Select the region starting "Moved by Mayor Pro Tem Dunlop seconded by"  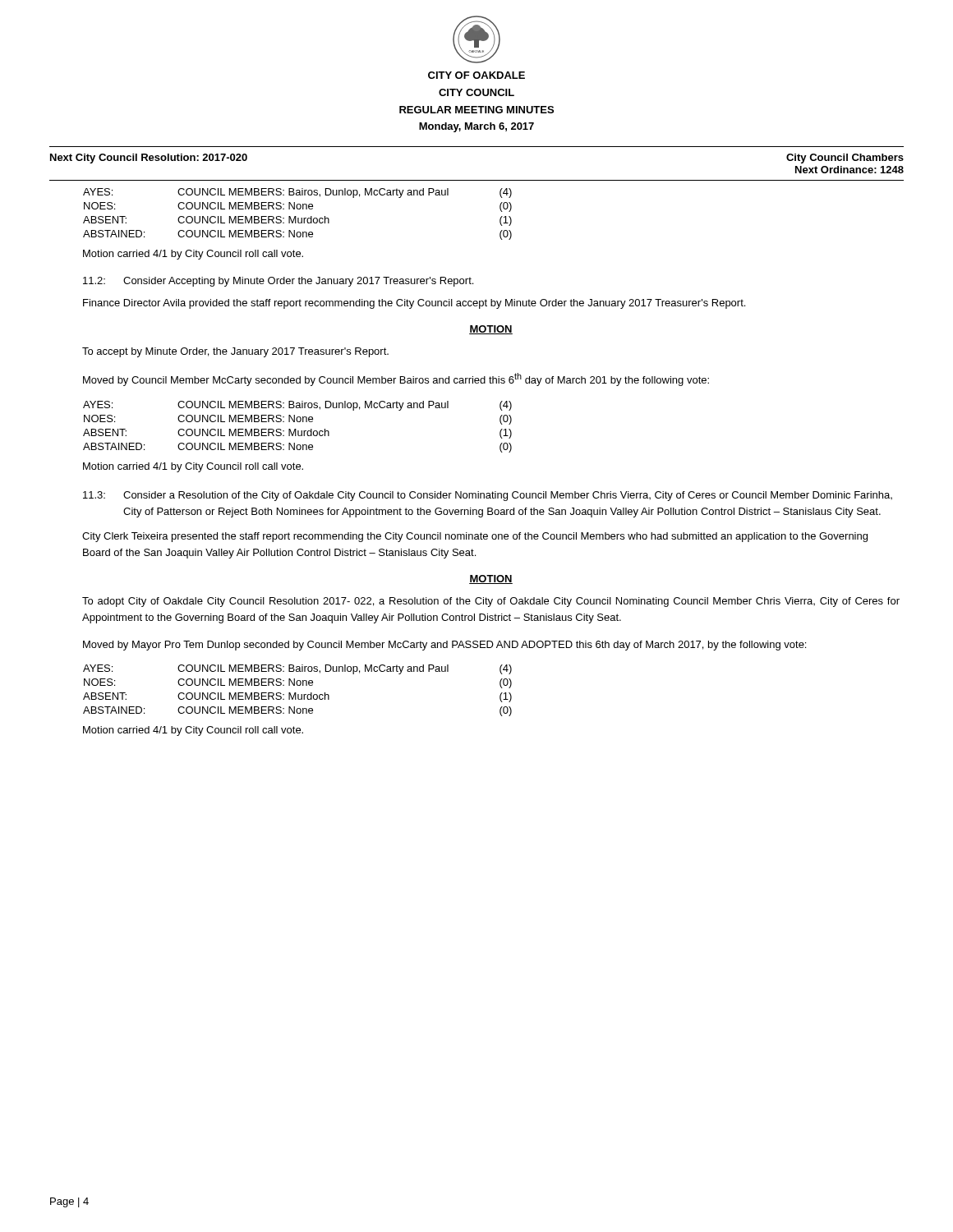pyautogui.click(x=445, y=644)
